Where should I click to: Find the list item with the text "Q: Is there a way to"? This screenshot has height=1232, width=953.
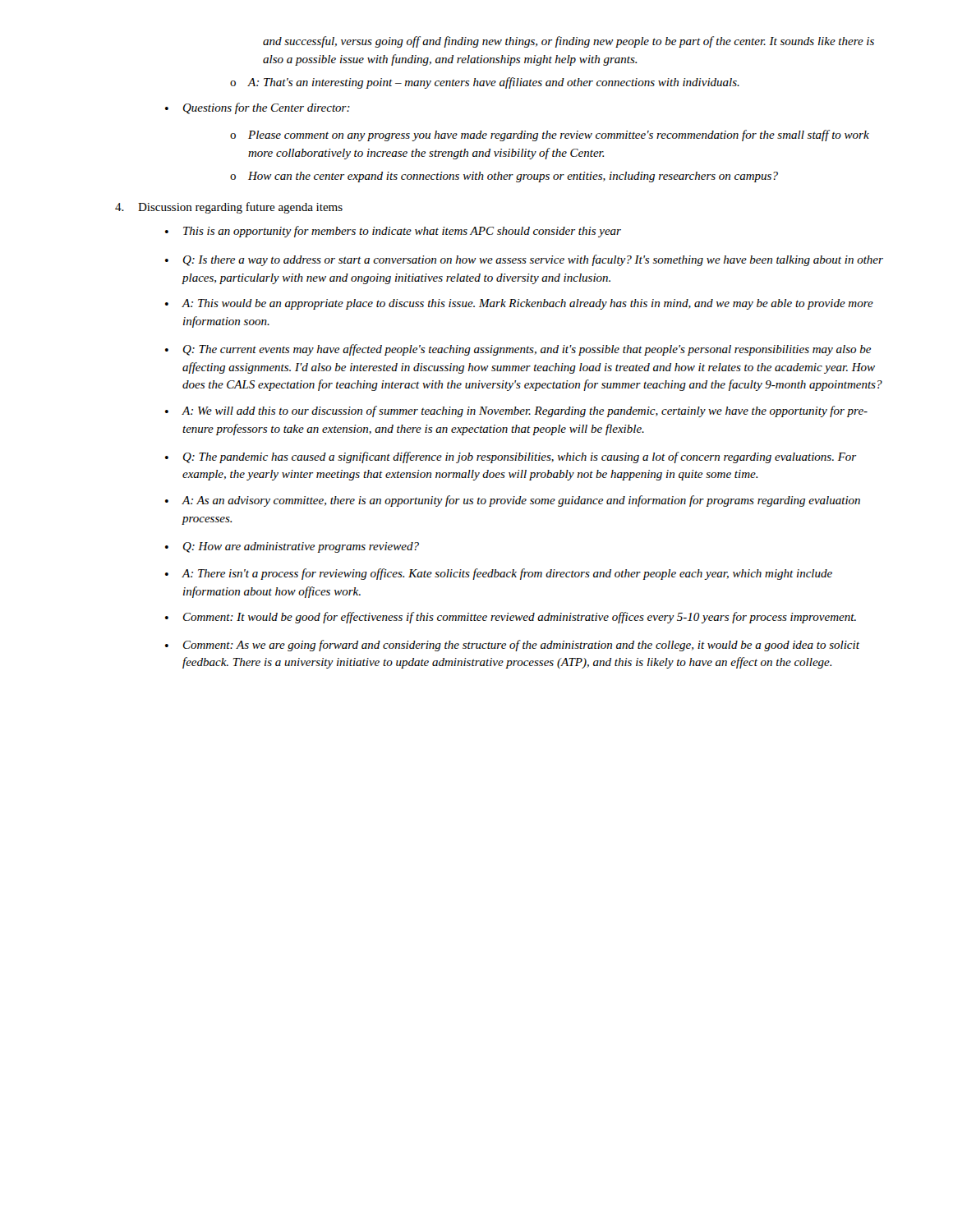pos(526,269)
